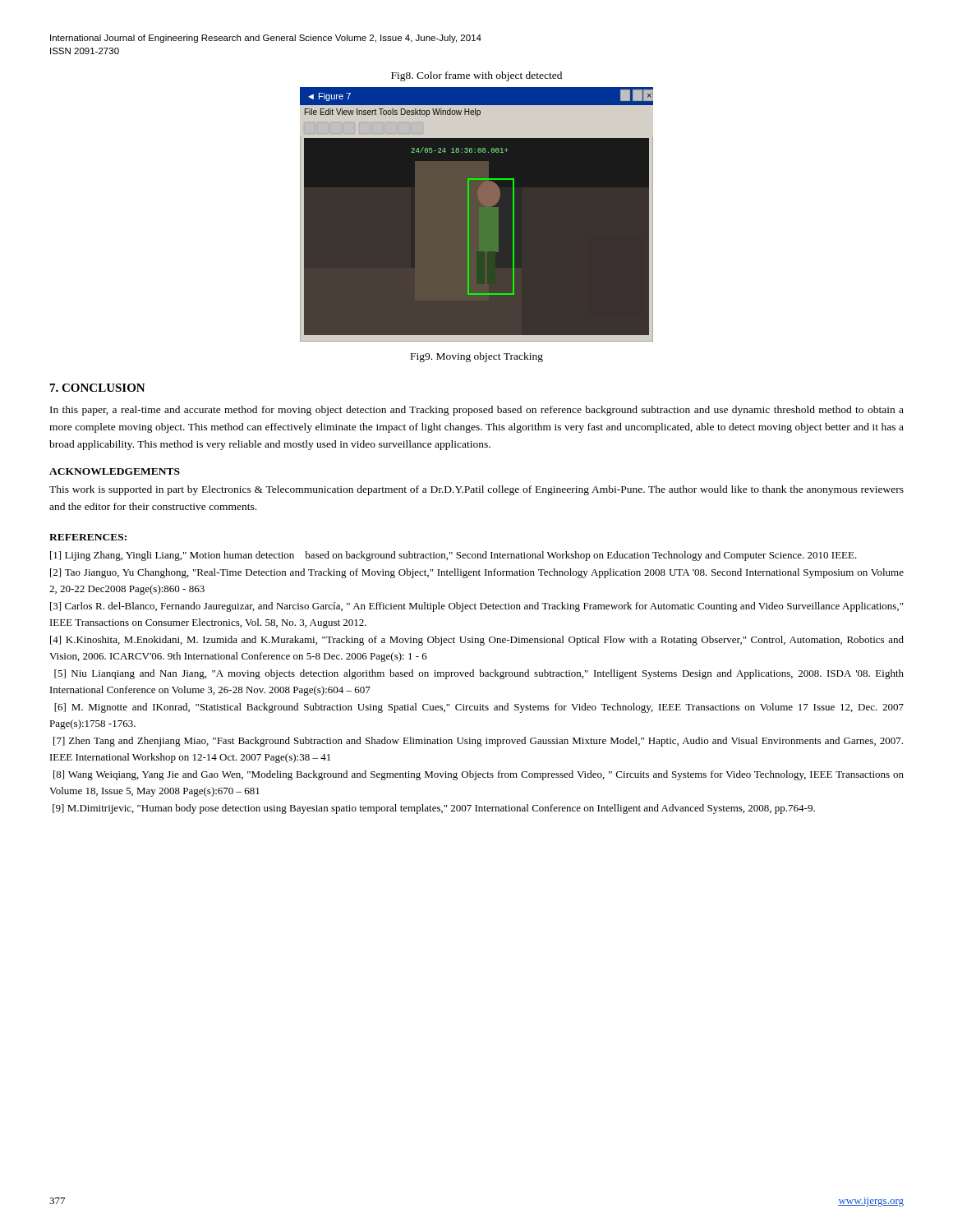Where does it say "Fig9. Moving object Tracking"?
This screenshot has height=1232, width=953.
(x=476, y=356)
